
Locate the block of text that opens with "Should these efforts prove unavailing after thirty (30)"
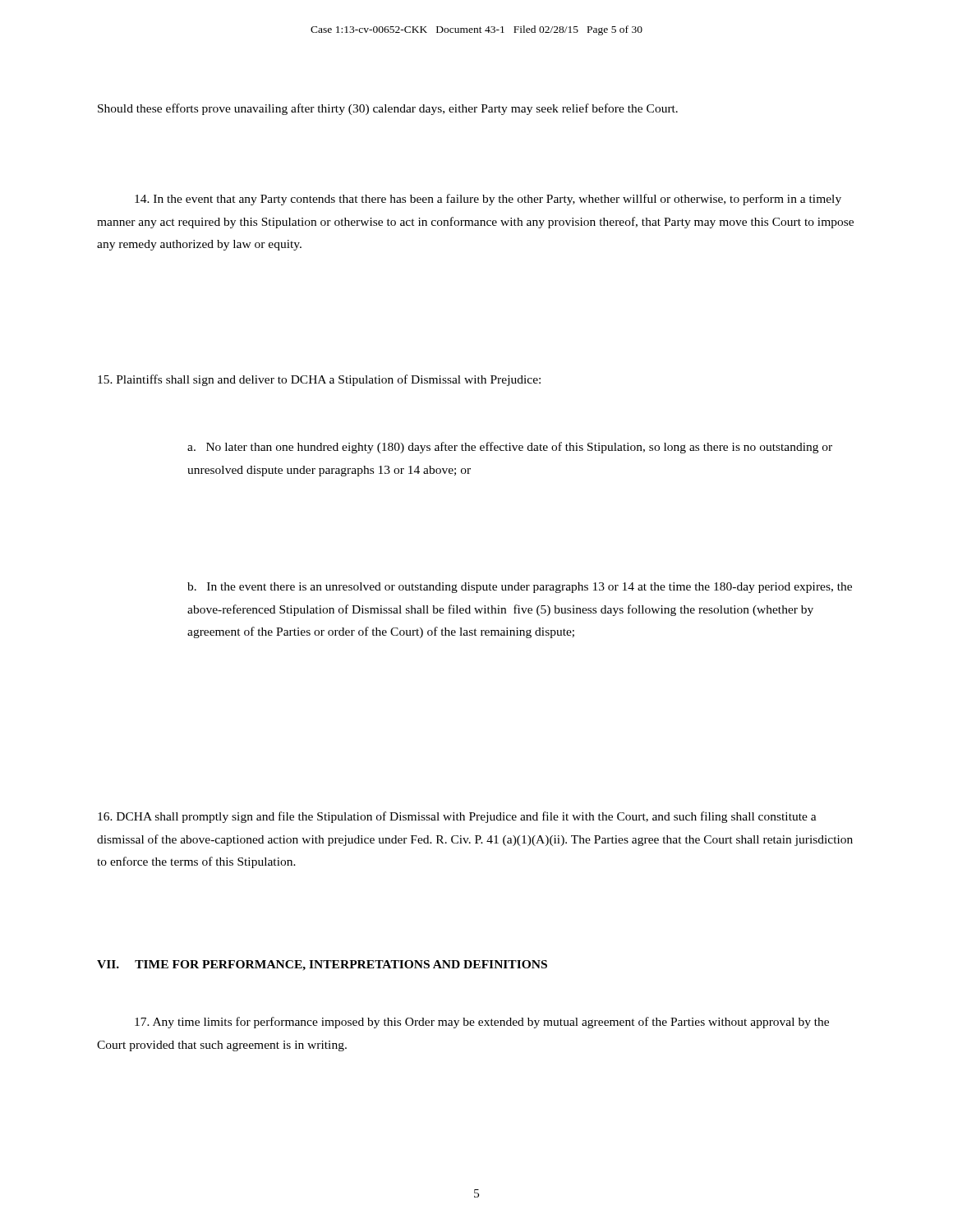pos(388,108)
